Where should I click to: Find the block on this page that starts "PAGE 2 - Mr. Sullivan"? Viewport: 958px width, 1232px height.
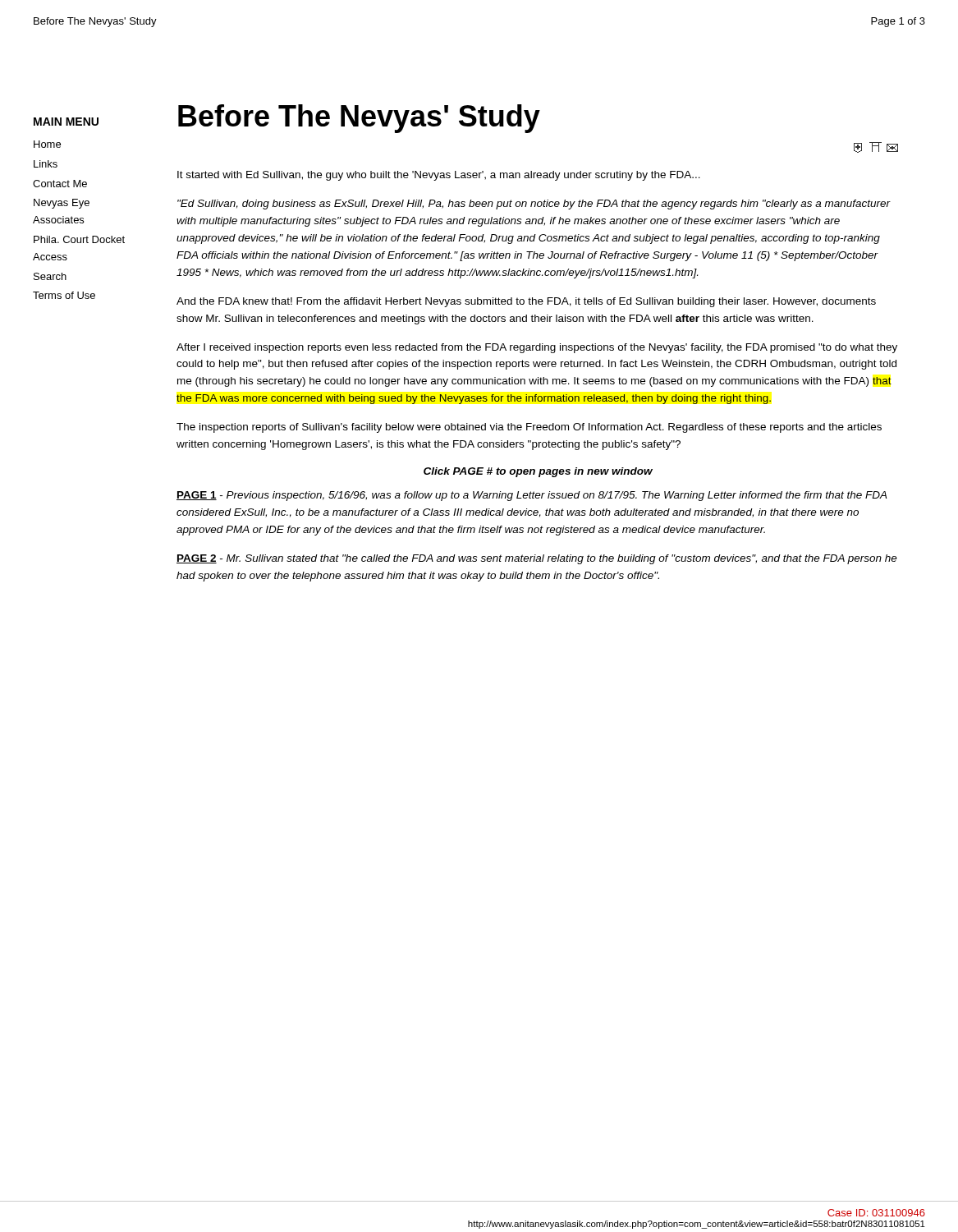tap(537, 567)
